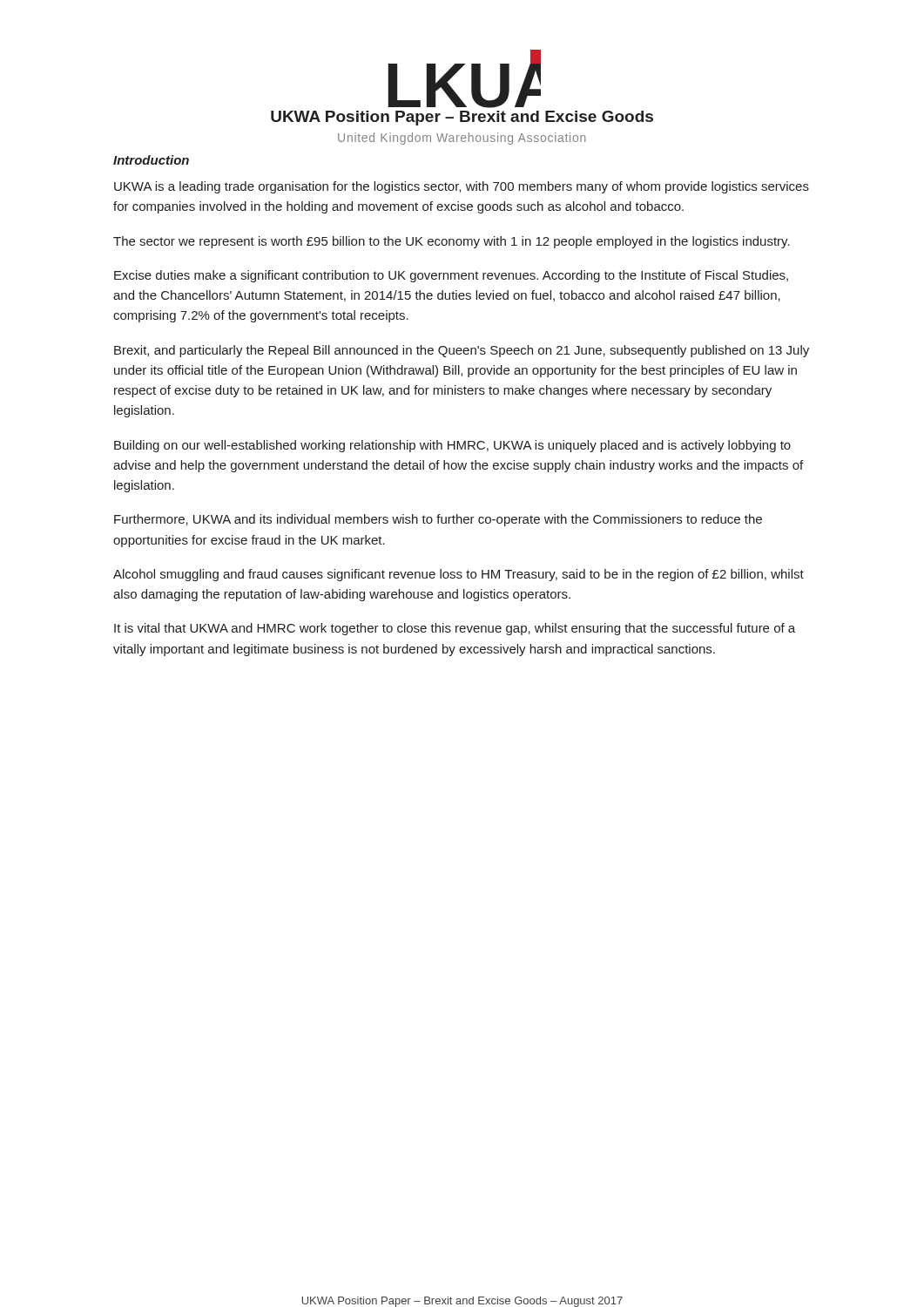
Task: Navigate to the text starting "Excise duties make a significant"
Action: 451,295
